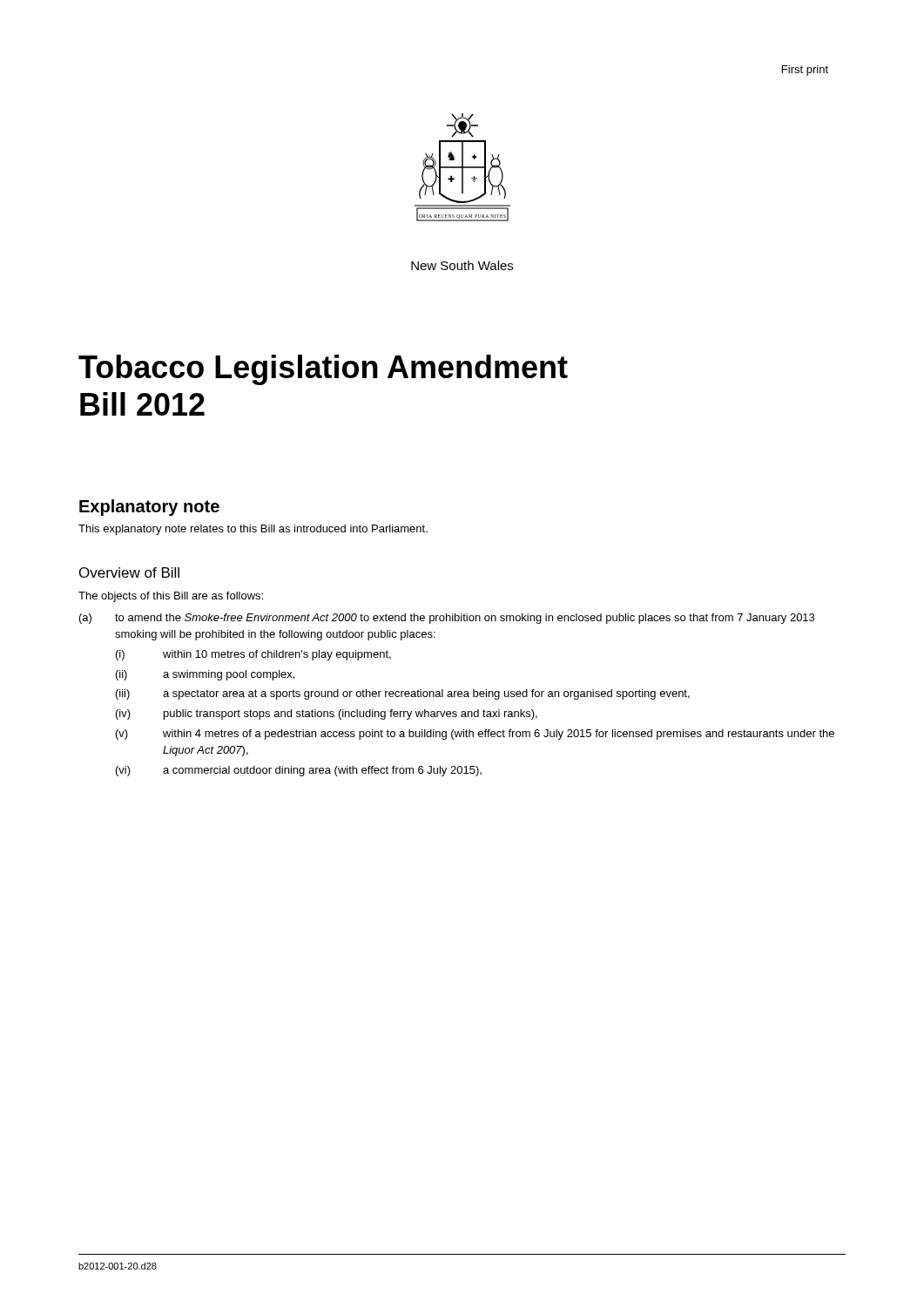The width and height of the screenshot is (924, 1307).
Task: Point to the text starting "The objects of this Bill are"
Action: [x=171, y=596]
